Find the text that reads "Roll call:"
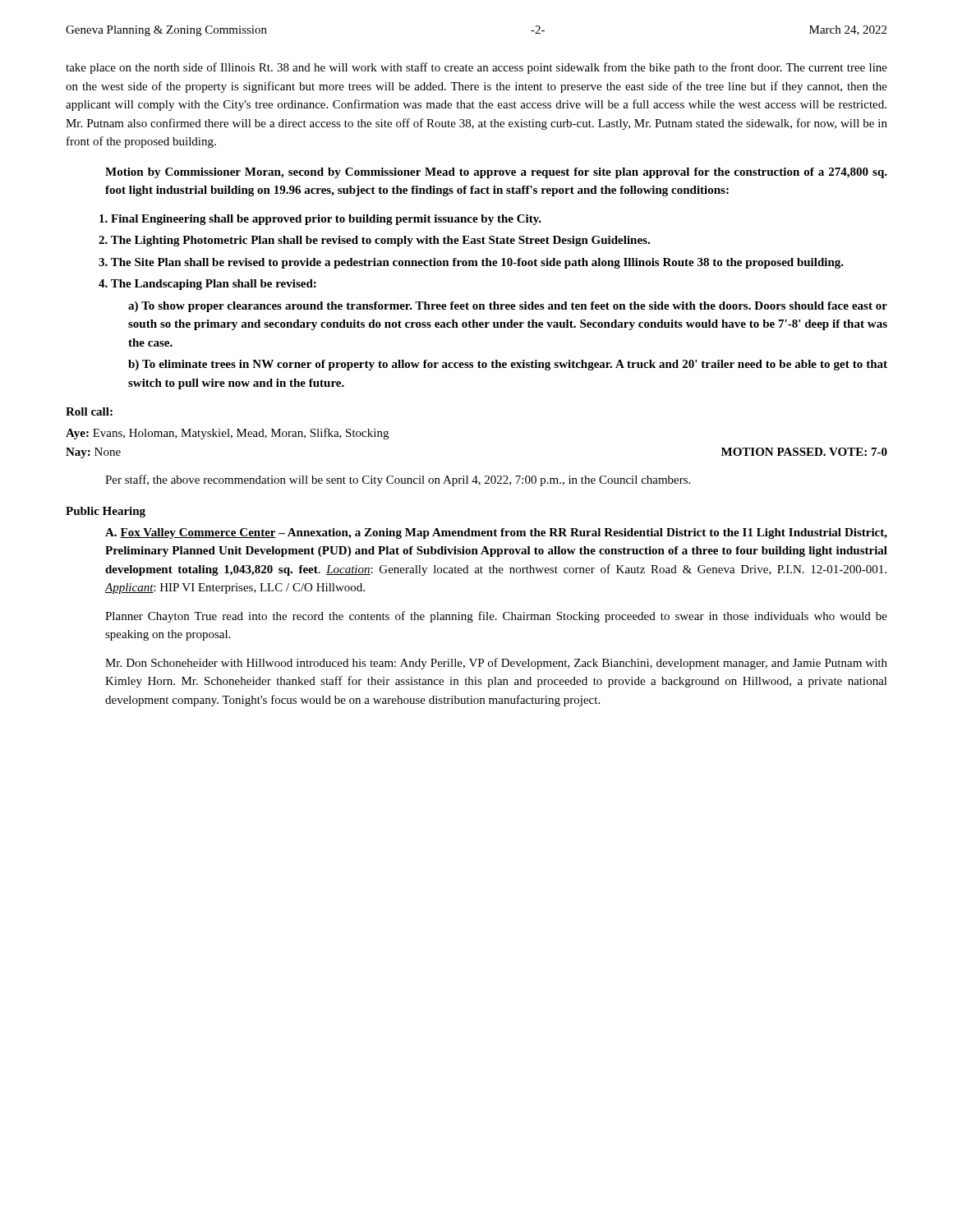This screenshot has height=1232, width=953. (x=90, y=411)
